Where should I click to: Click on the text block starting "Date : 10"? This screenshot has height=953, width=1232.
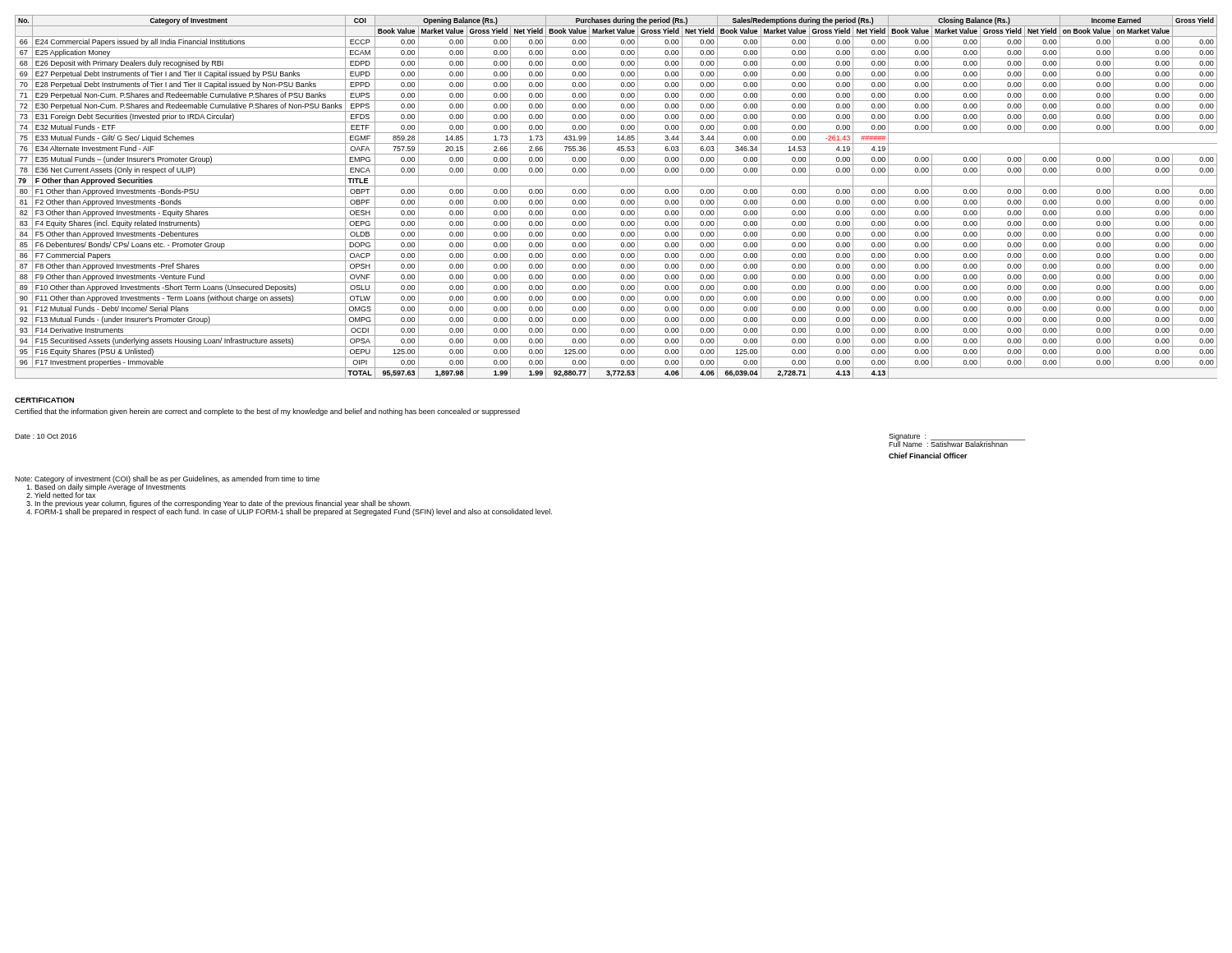(x=46, y=436)
